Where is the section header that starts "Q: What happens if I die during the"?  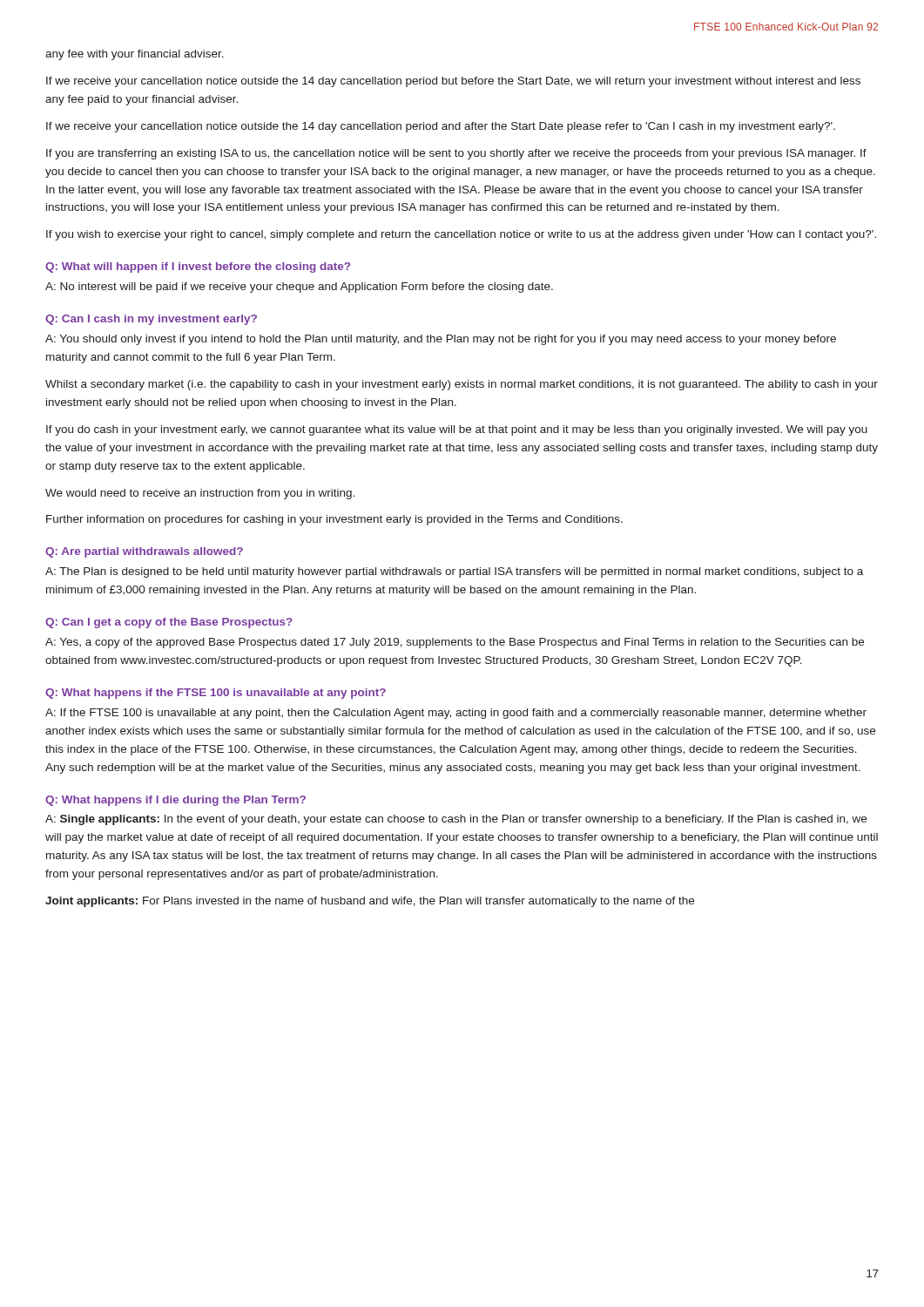176,799
